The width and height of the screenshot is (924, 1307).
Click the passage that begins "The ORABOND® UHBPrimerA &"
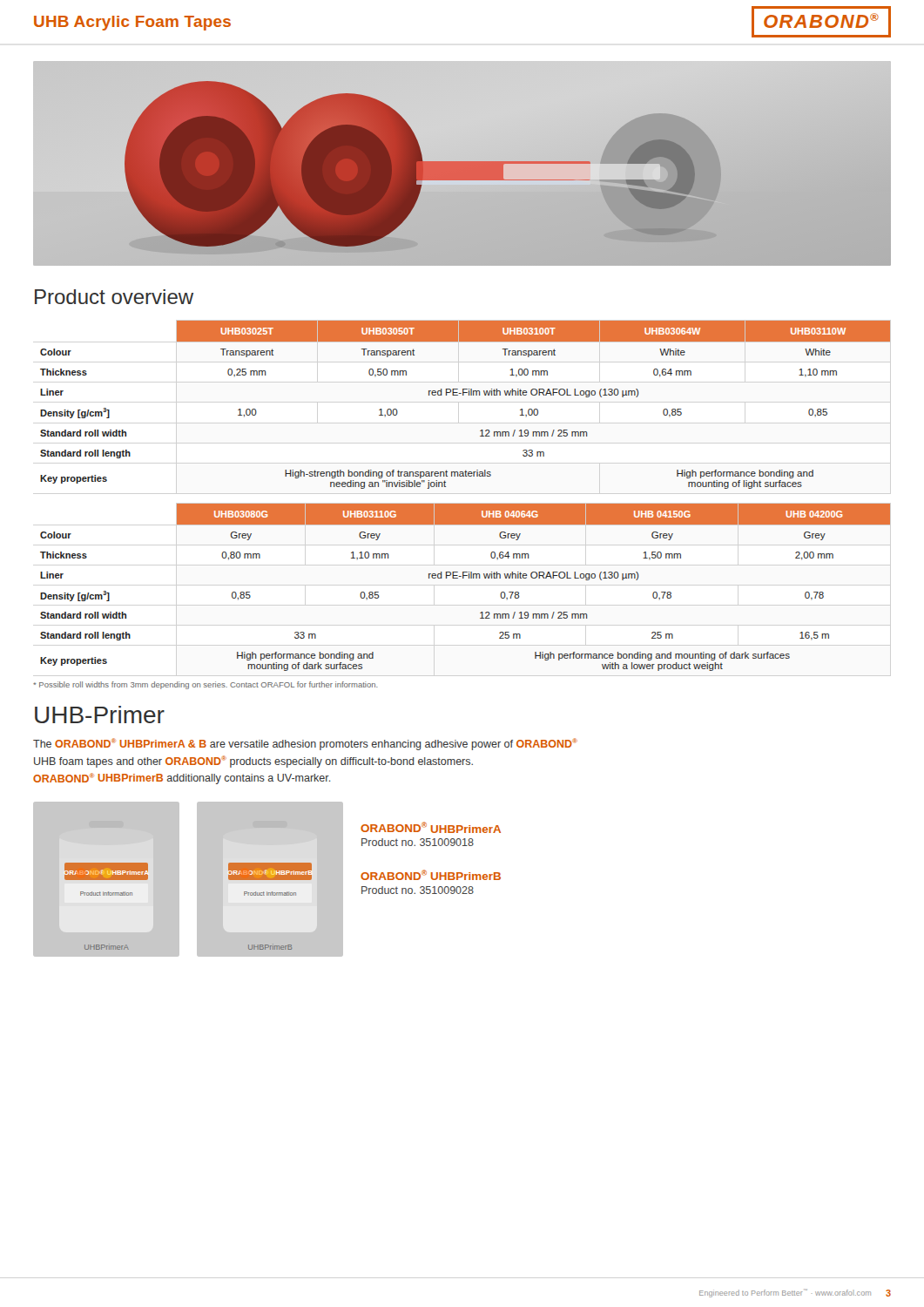coord(305,761)
